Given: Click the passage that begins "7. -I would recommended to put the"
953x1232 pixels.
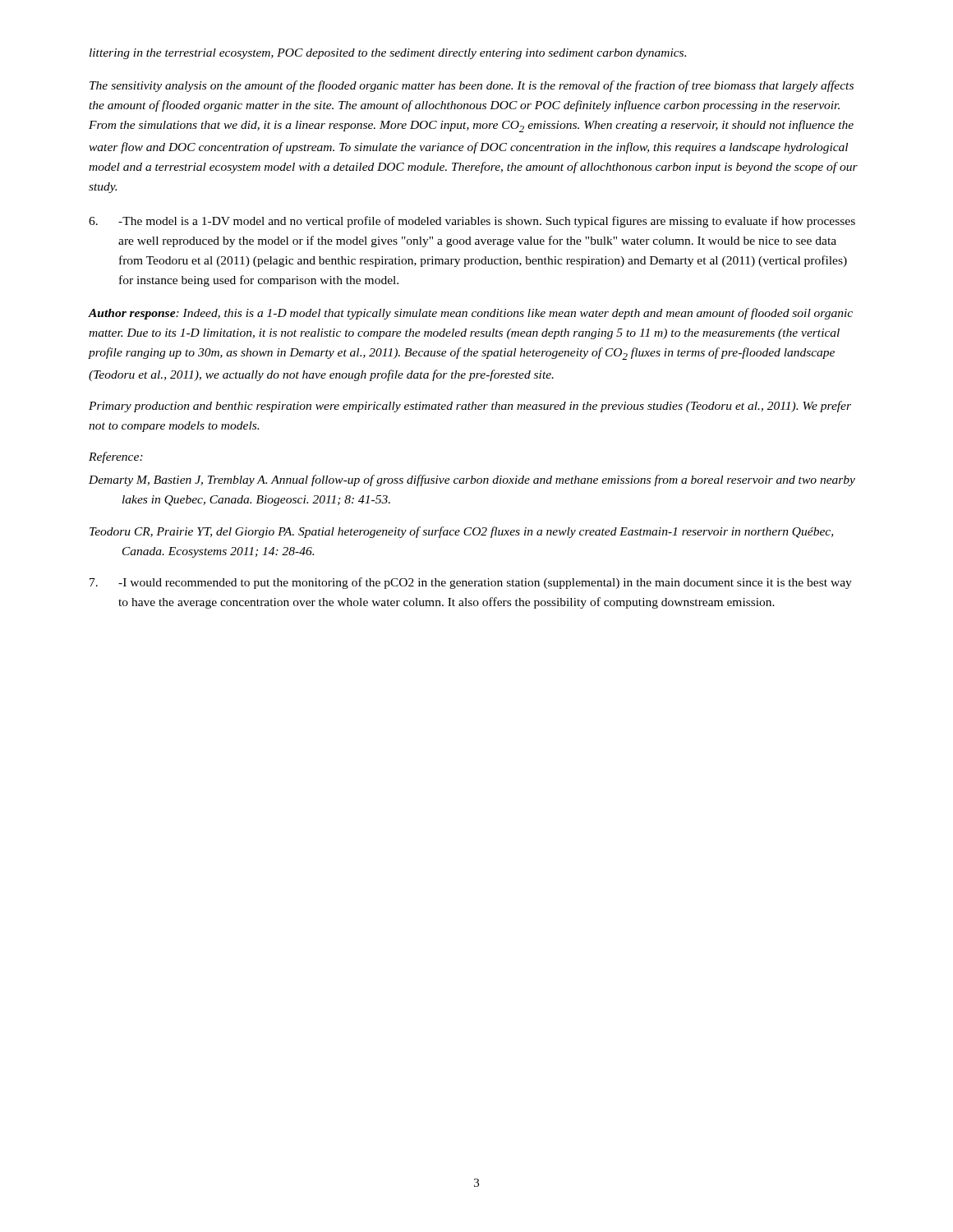Looking at the screenshot, I should click(x=476, y=592).
